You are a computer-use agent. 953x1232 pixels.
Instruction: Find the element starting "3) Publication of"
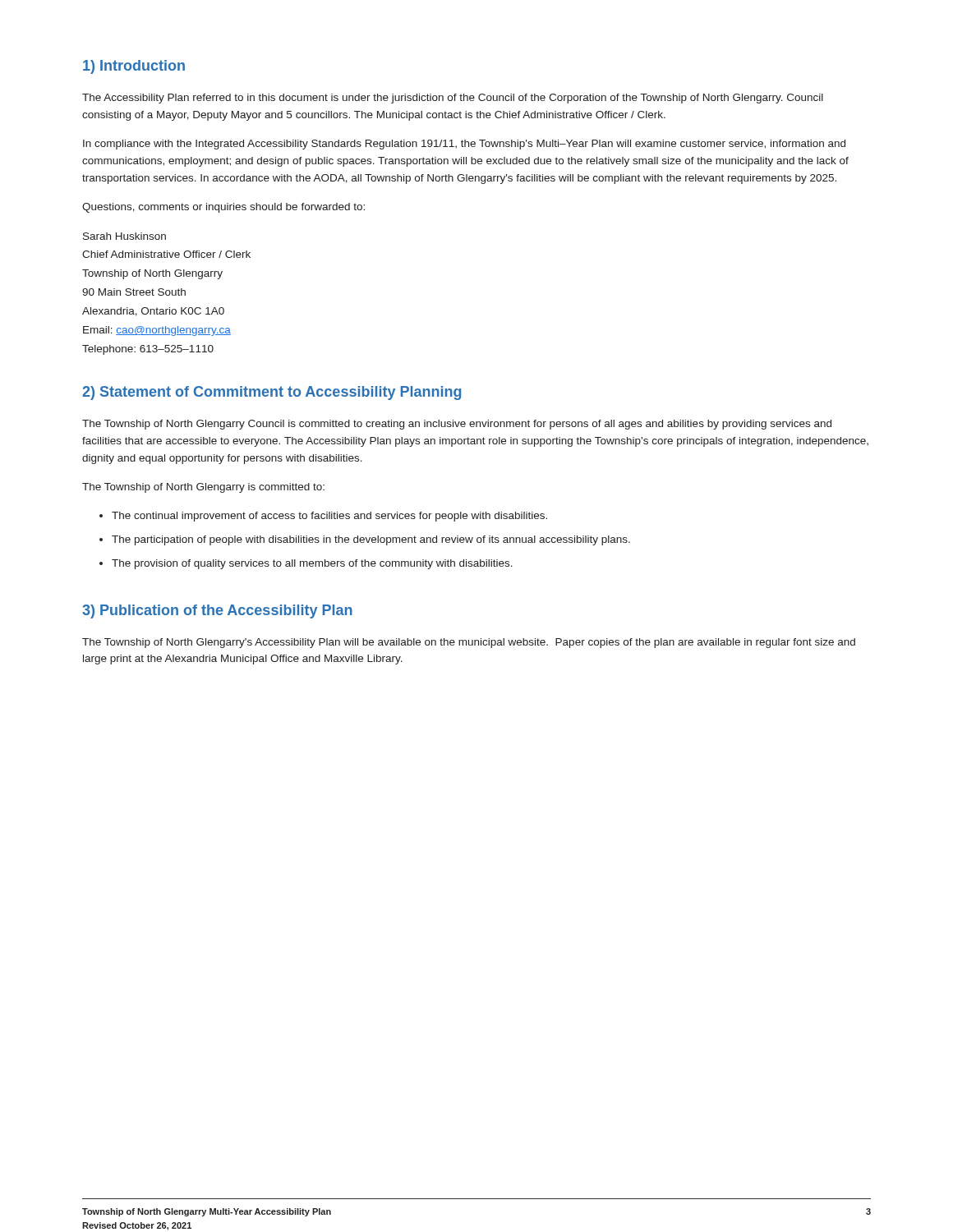(x=217, y=610)
